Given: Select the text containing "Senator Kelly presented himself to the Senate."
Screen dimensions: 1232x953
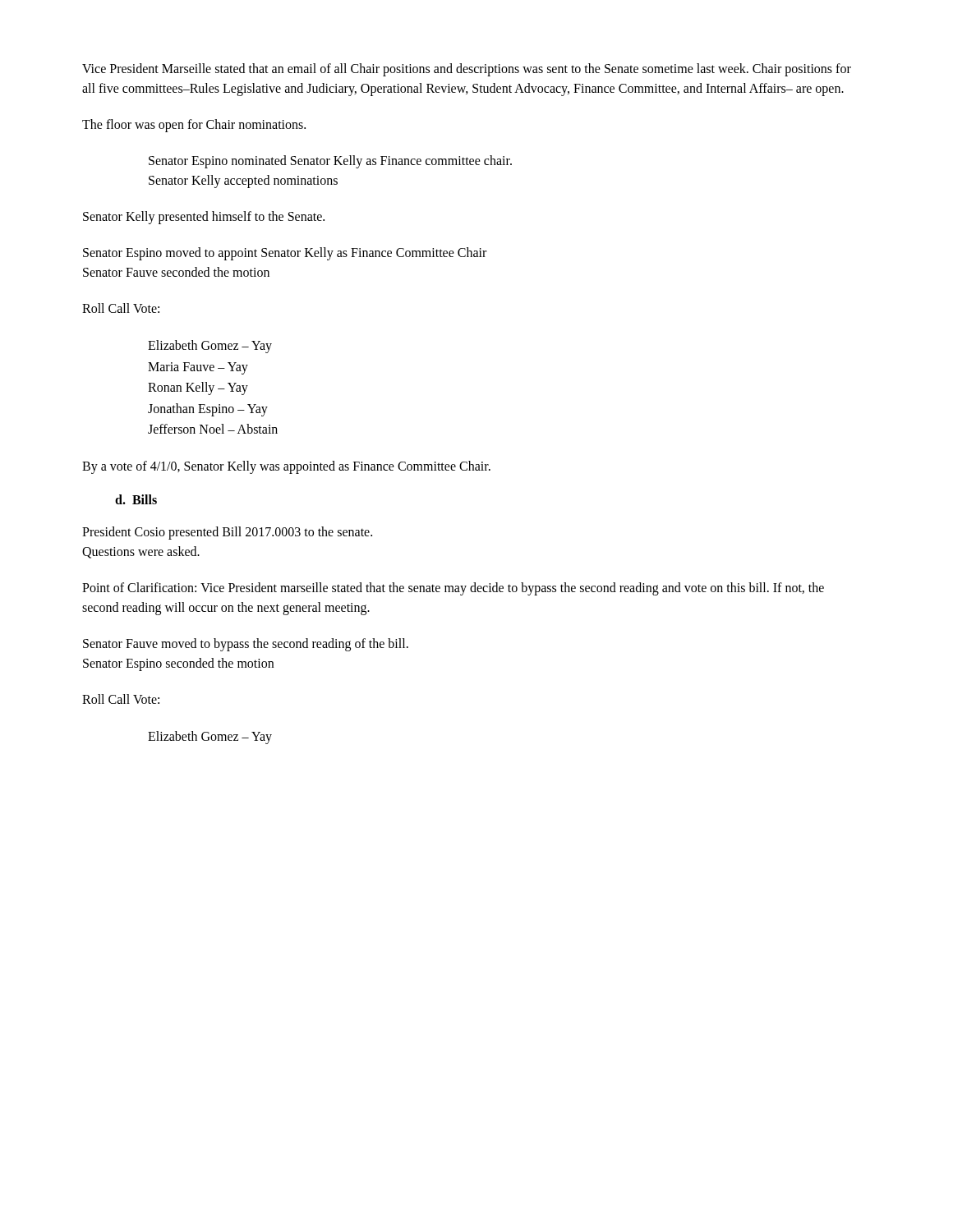Looking at the screenshot, I should click(204, 218).
